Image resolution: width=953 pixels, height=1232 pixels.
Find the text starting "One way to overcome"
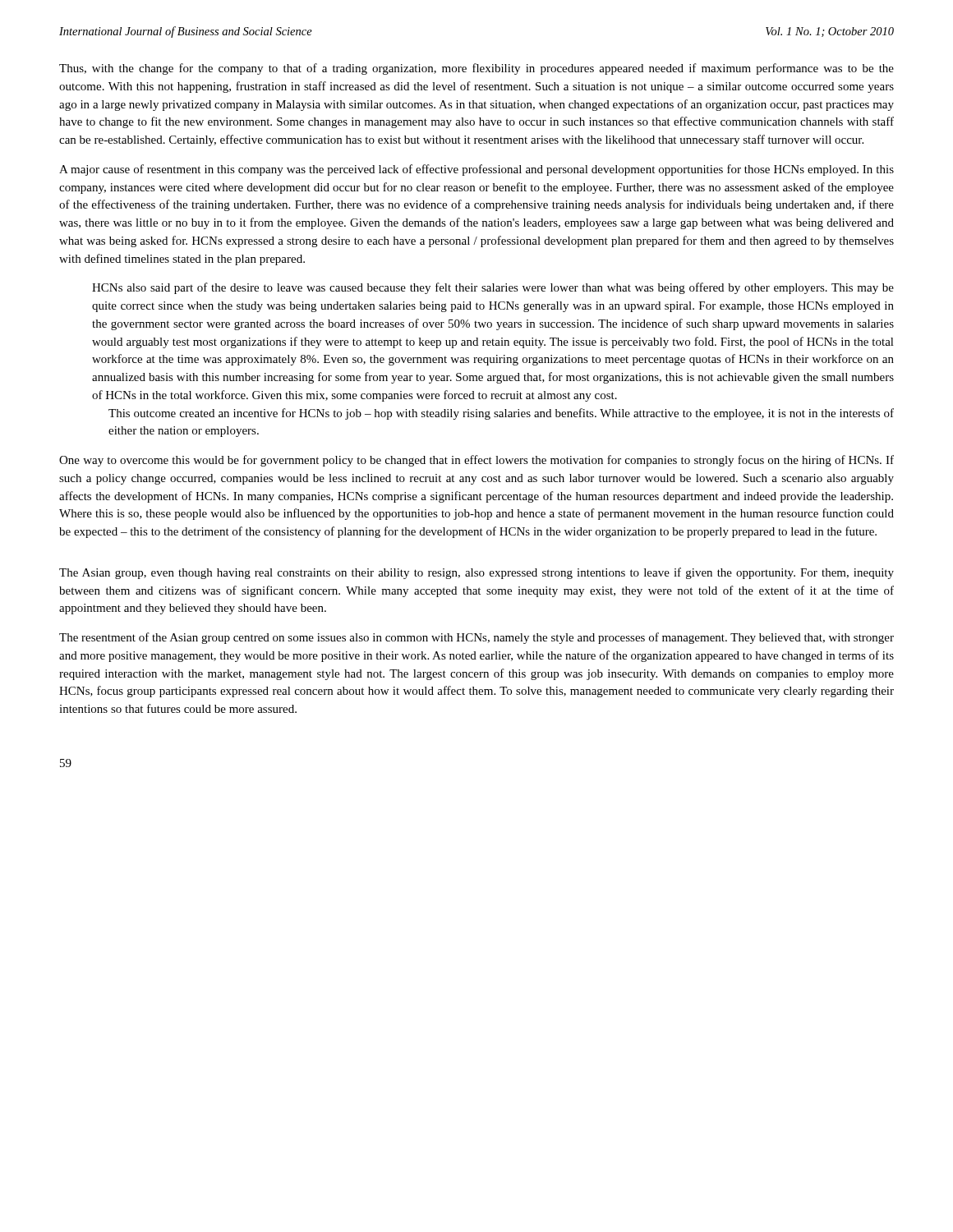coord(476,496)
